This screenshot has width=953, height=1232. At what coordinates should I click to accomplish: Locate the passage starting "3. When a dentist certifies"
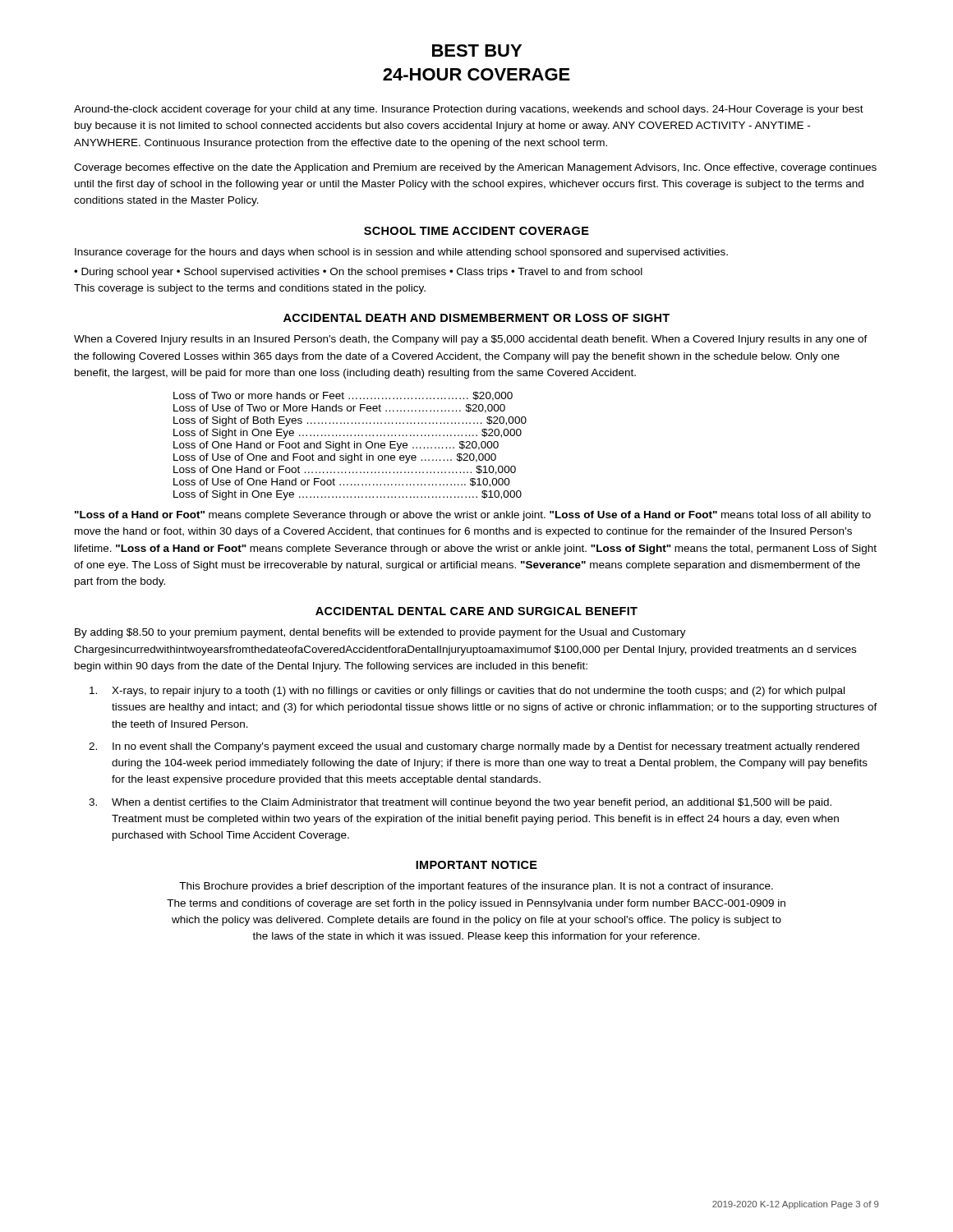tap(484, 819)
